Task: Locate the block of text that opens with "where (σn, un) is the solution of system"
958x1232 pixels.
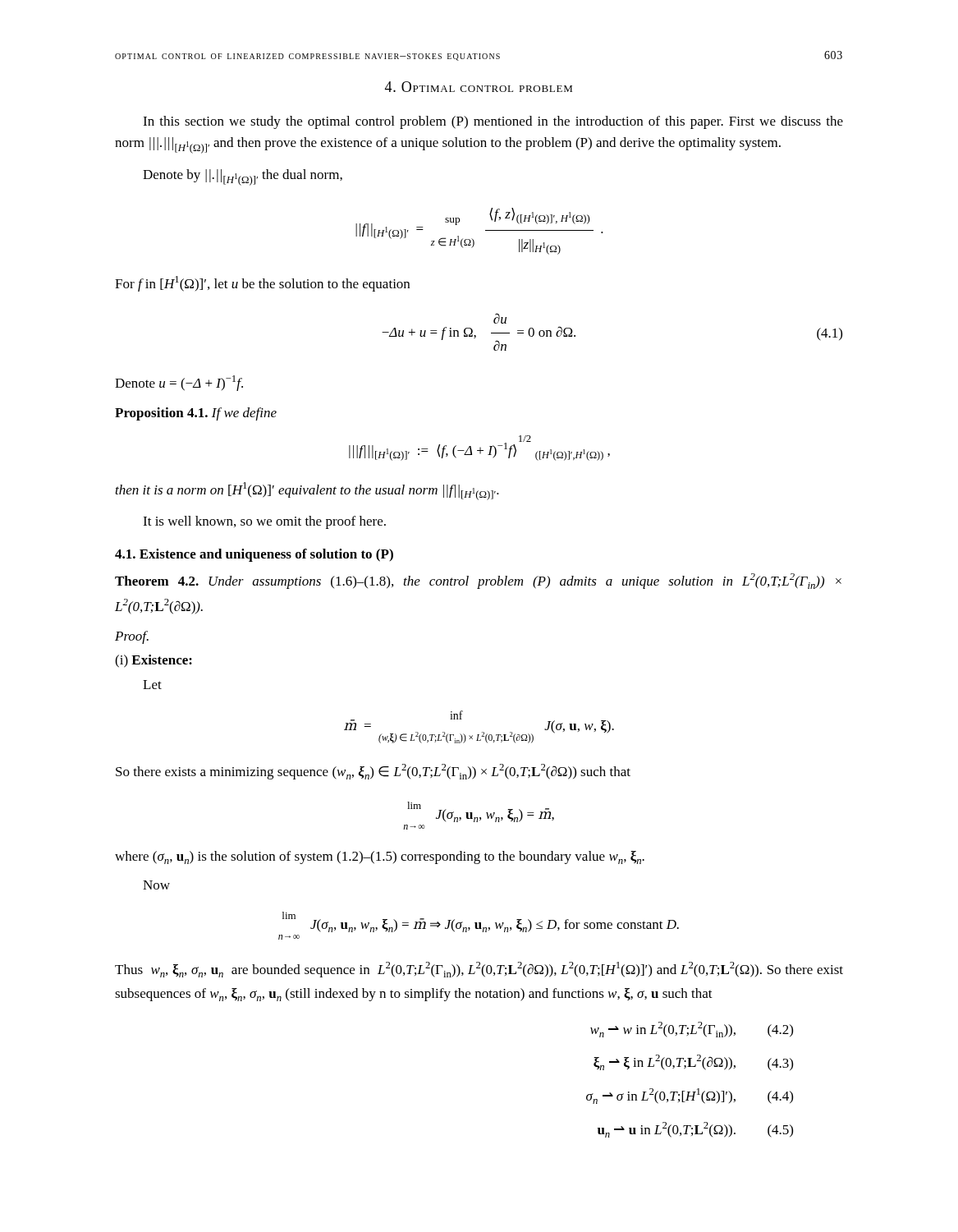Action: [380, 858]
